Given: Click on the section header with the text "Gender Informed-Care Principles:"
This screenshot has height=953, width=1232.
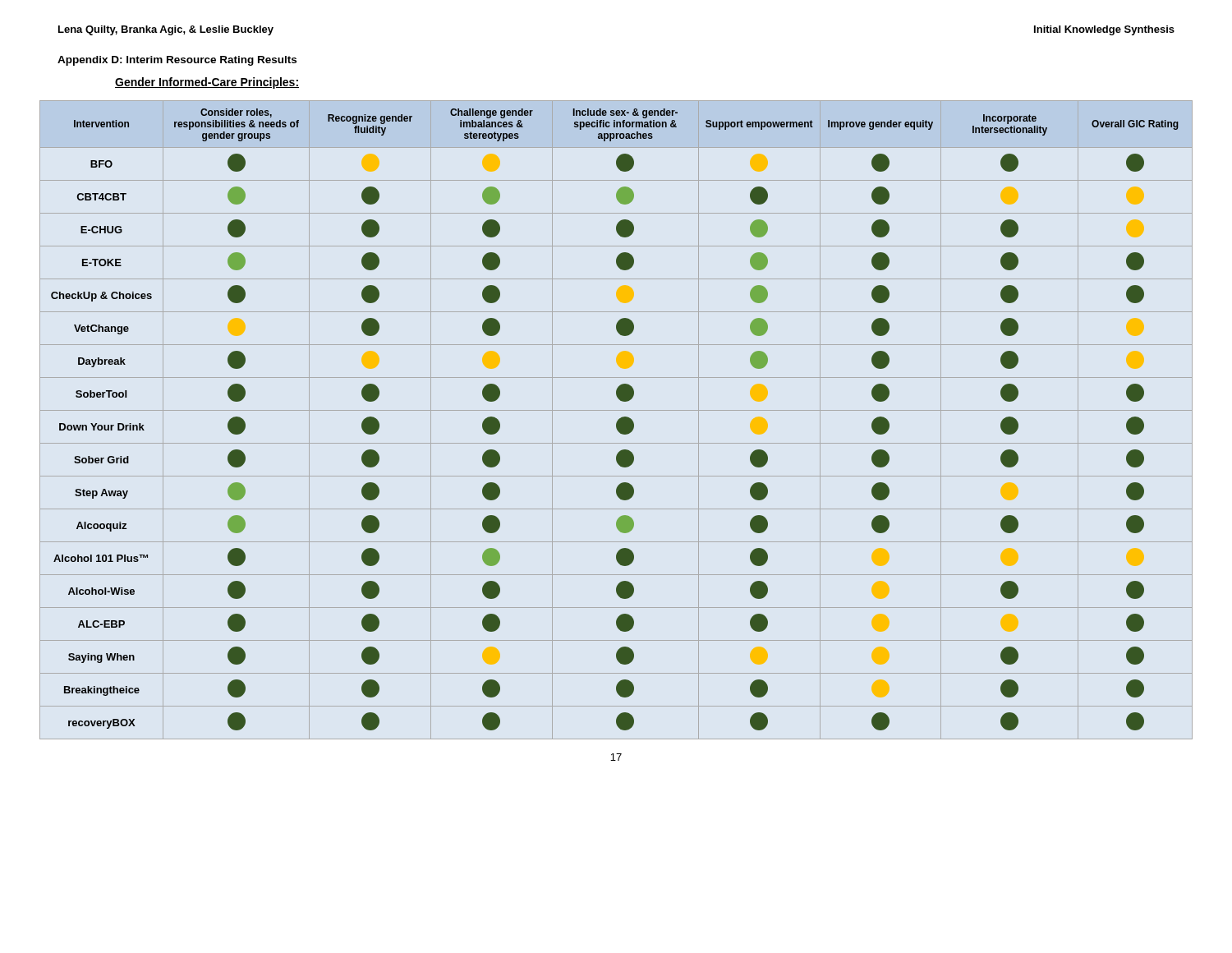Looking at the screenshot, I should [207, 82].
